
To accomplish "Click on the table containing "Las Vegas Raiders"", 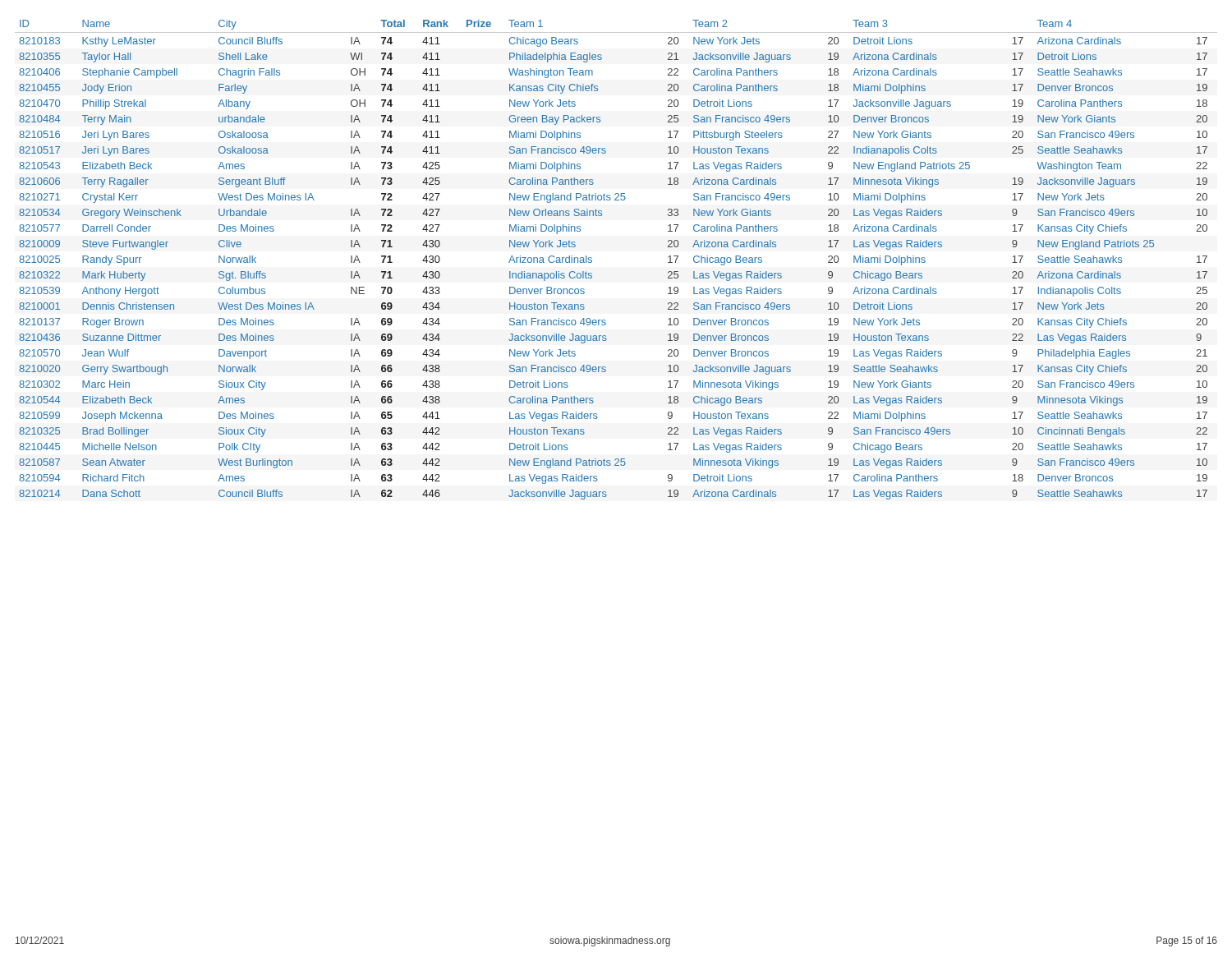I will [616, 258].
